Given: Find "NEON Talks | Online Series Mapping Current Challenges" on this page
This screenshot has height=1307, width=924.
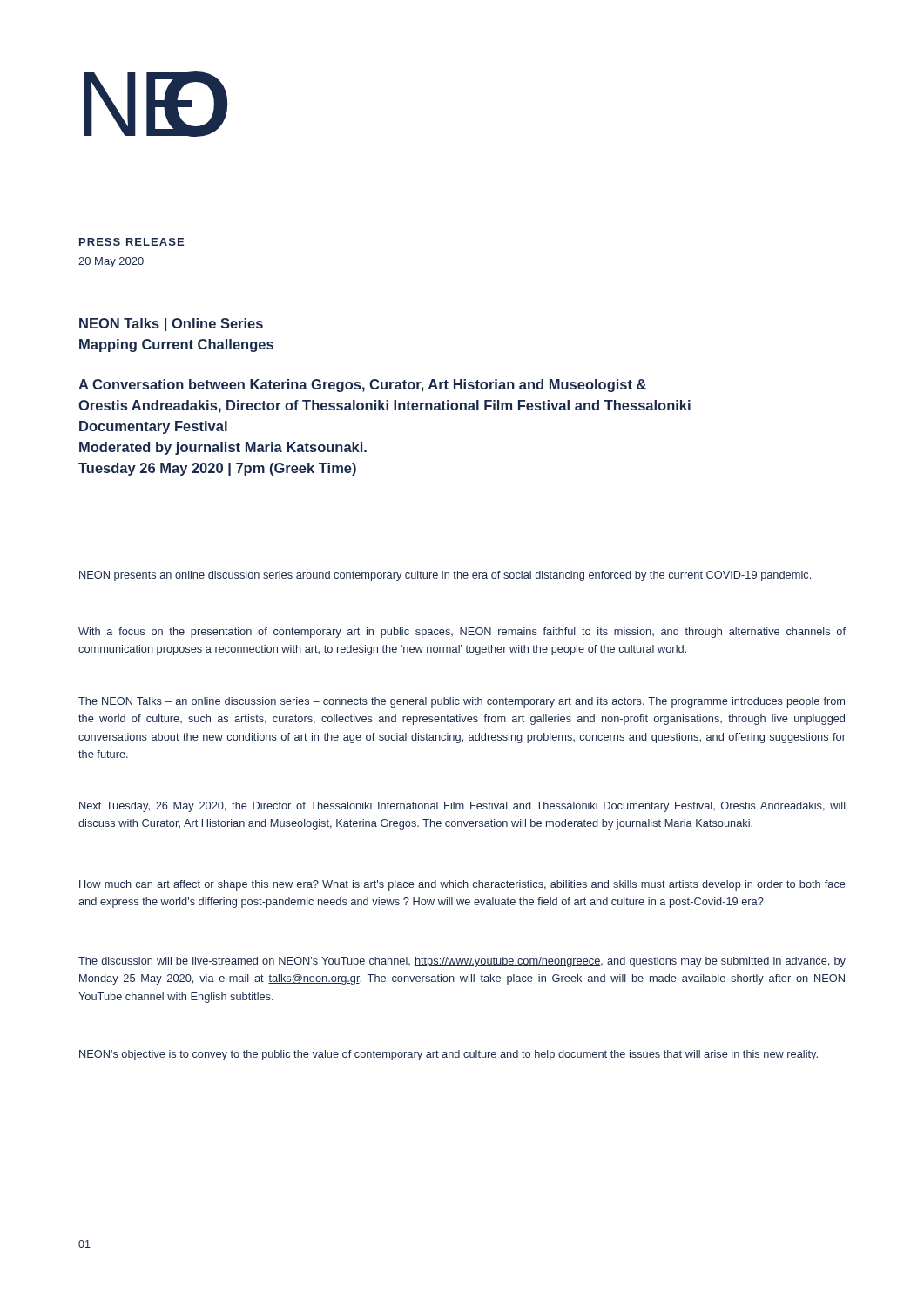Looking at the screenshot, I should (176, 334).
